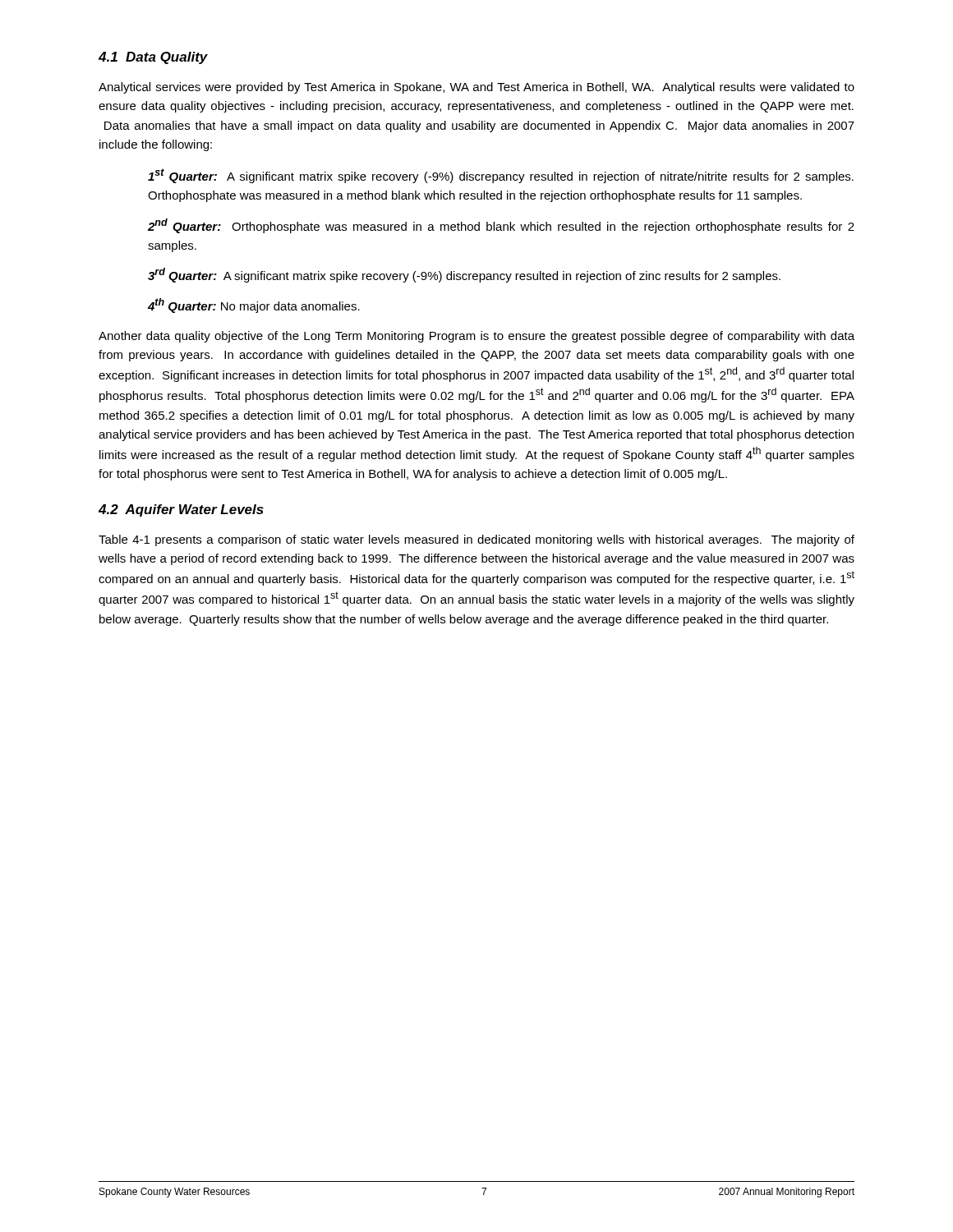Find the block starting "Table 4-1 presents a comparison of static"
Image resolution: width=953 pixels, height=1232 pixels.
[476, 579]
